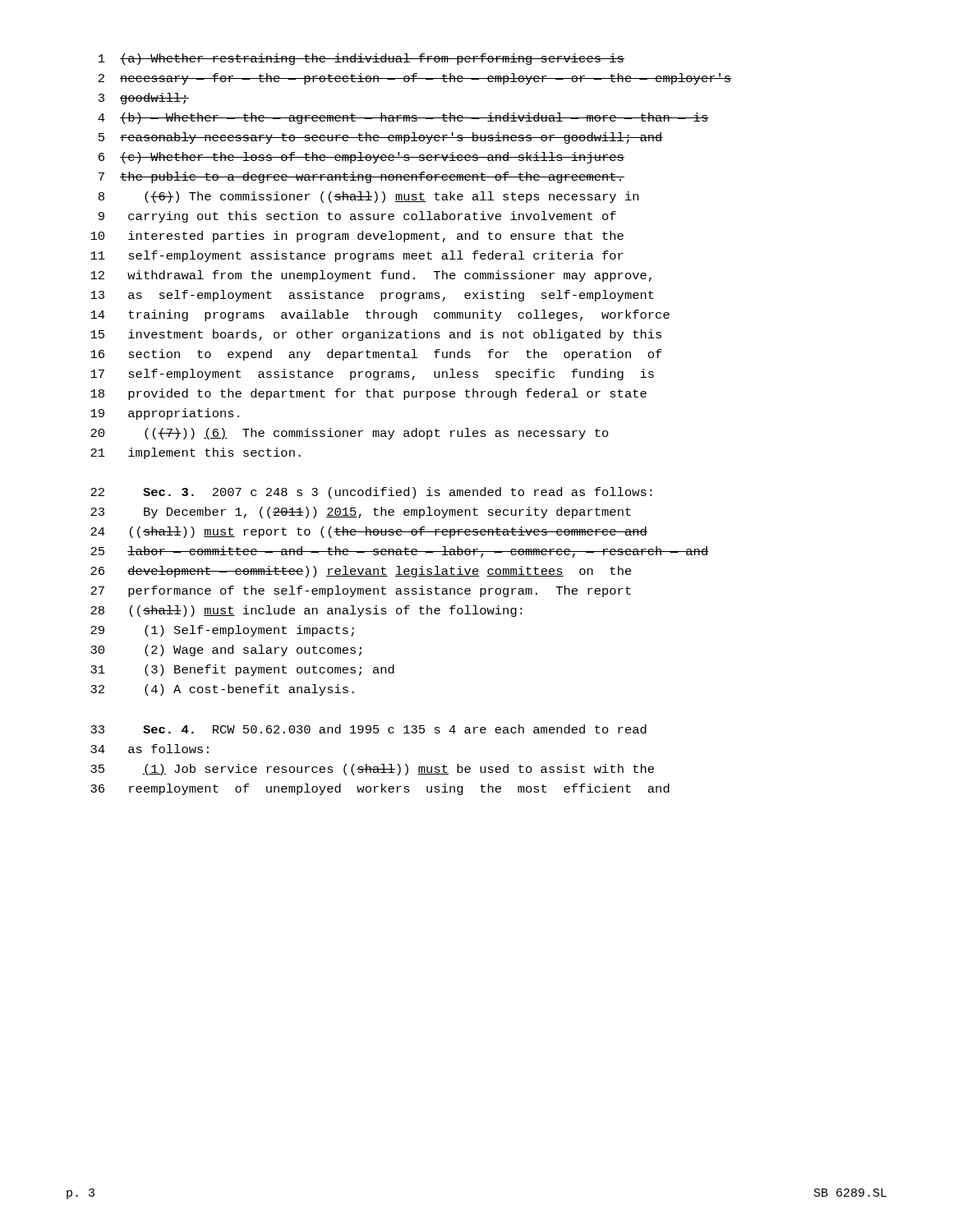Click on the text block that reads "8 ((6)) The commissioner ((shall)) must take all"
This screenshot has height=1232, width=953.
476,197
